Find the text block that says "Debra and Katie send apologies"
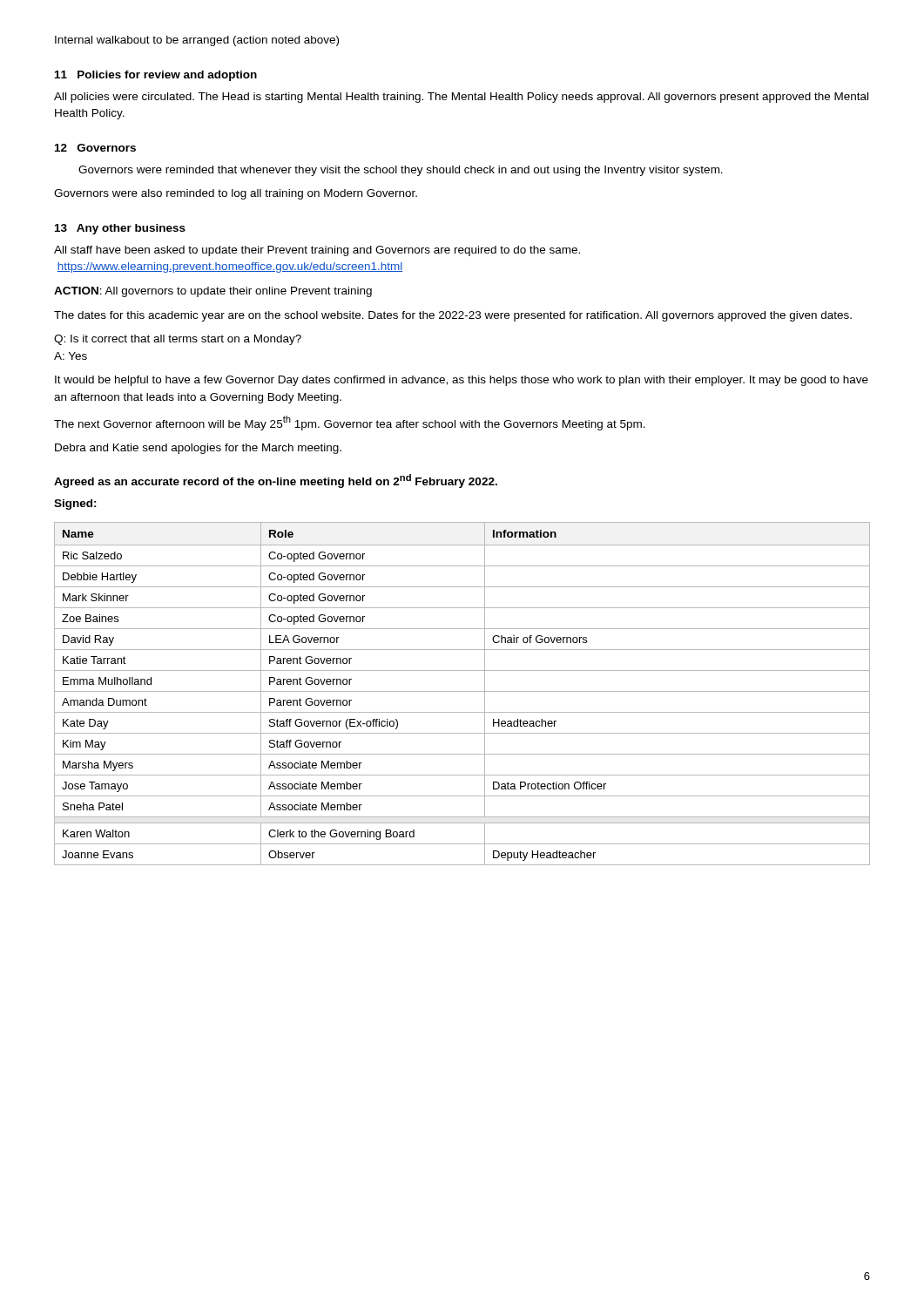 click(x=198, y=448)
